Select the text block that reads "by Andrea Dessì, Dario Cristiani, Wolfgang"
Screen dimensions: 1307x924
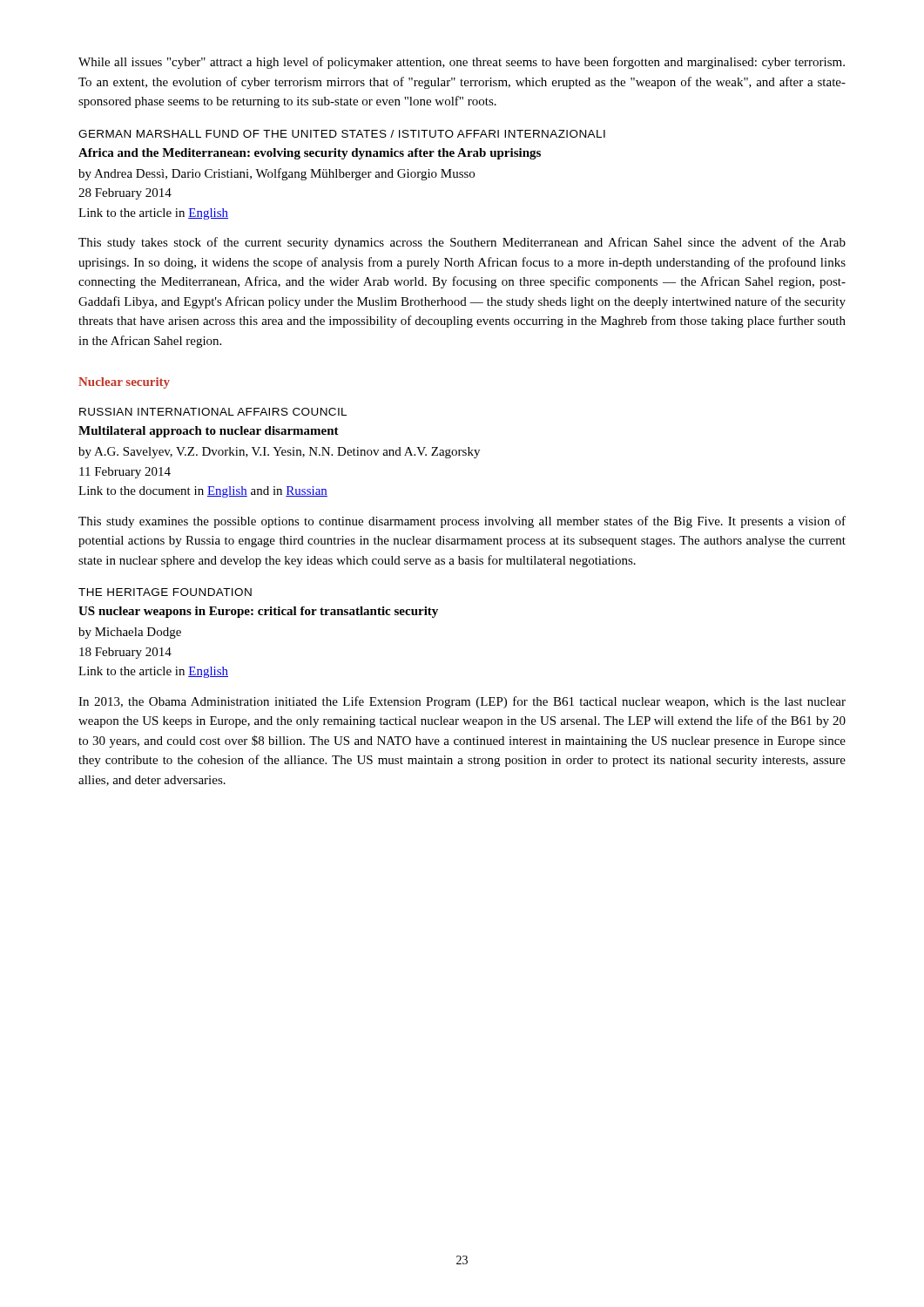(277, 174)
